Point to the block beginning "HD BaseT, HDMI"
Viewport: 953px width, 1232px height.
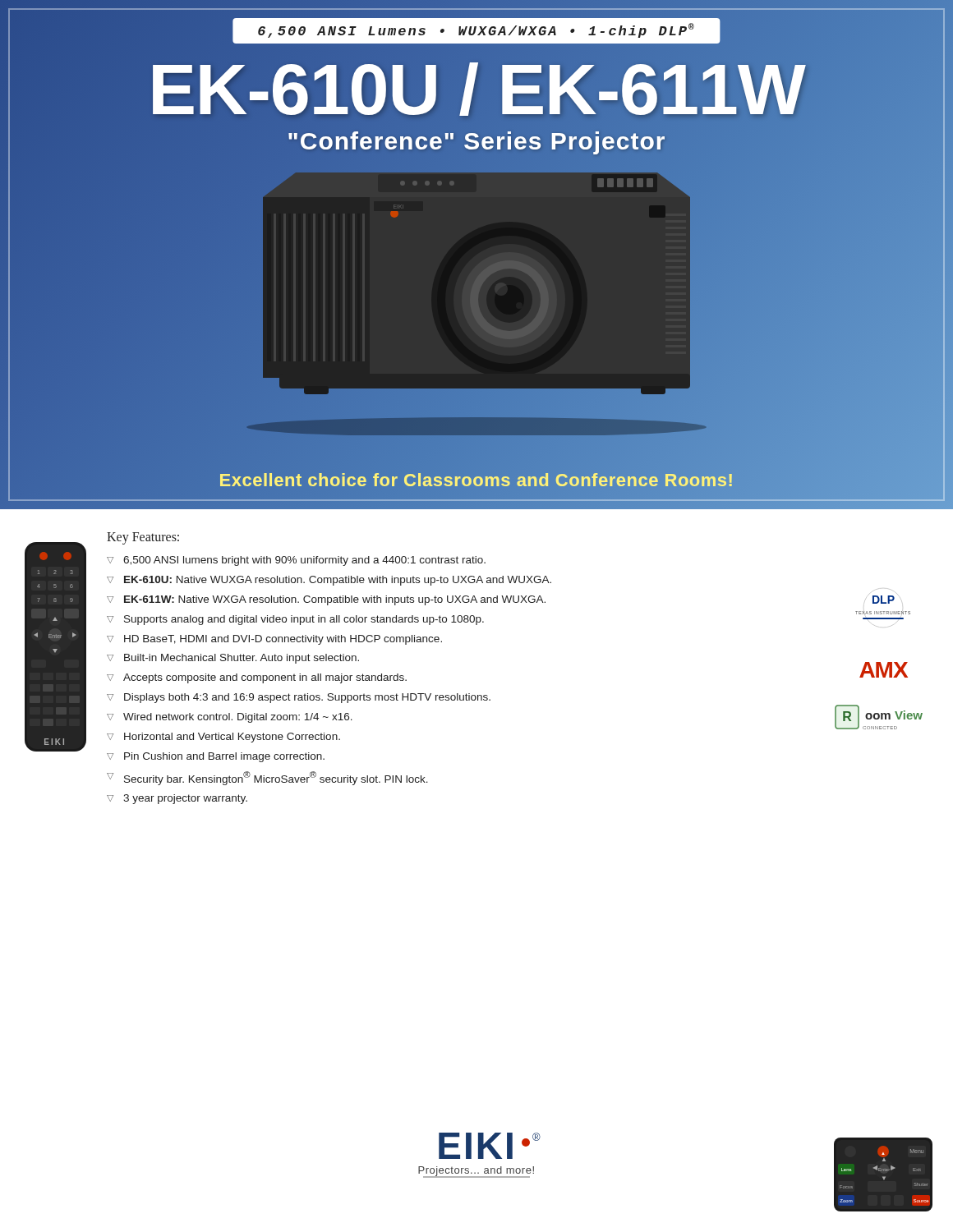(x=283, y=638)
